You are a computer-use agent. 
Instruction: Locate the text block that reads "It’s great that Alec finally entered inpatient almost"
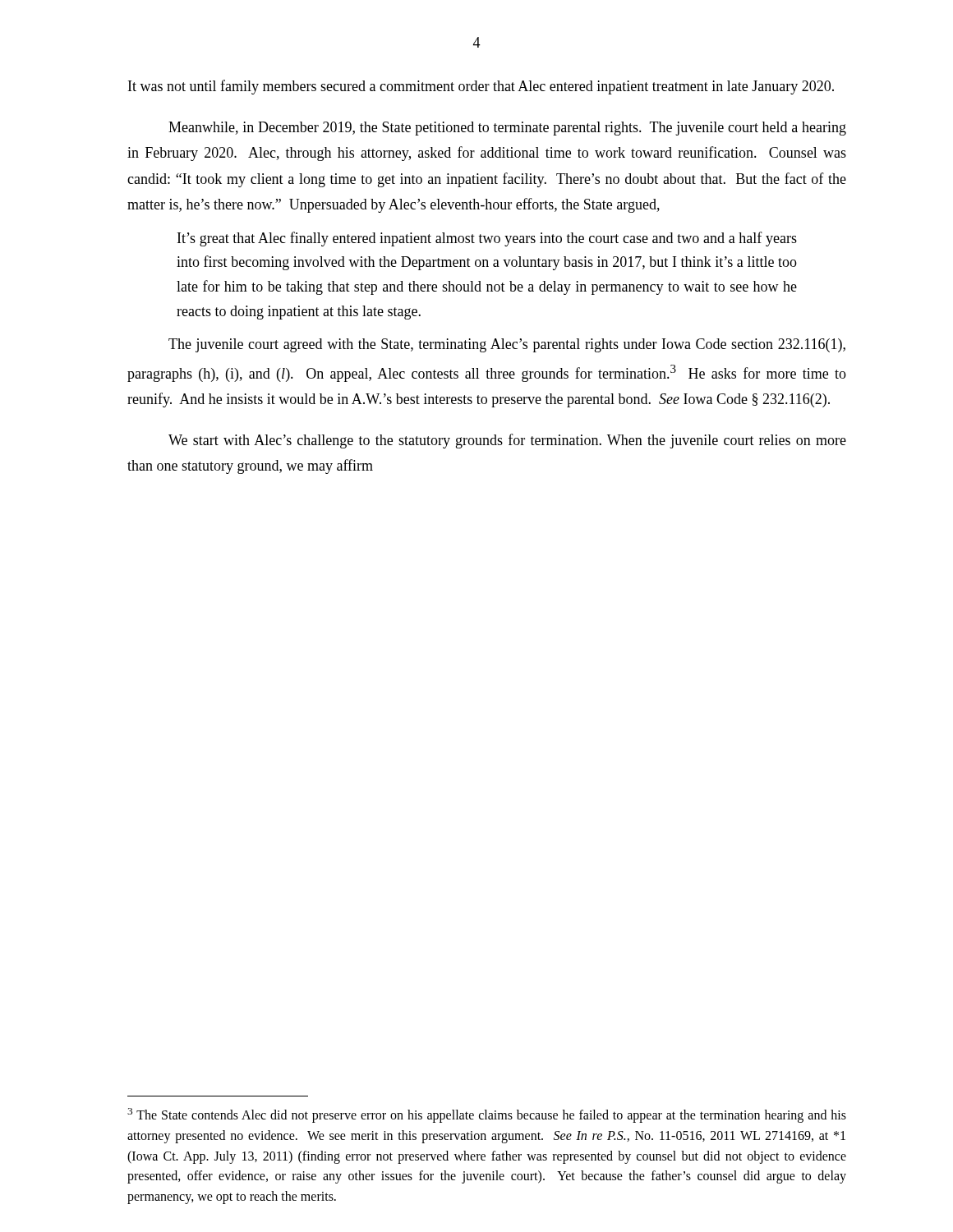487,274
